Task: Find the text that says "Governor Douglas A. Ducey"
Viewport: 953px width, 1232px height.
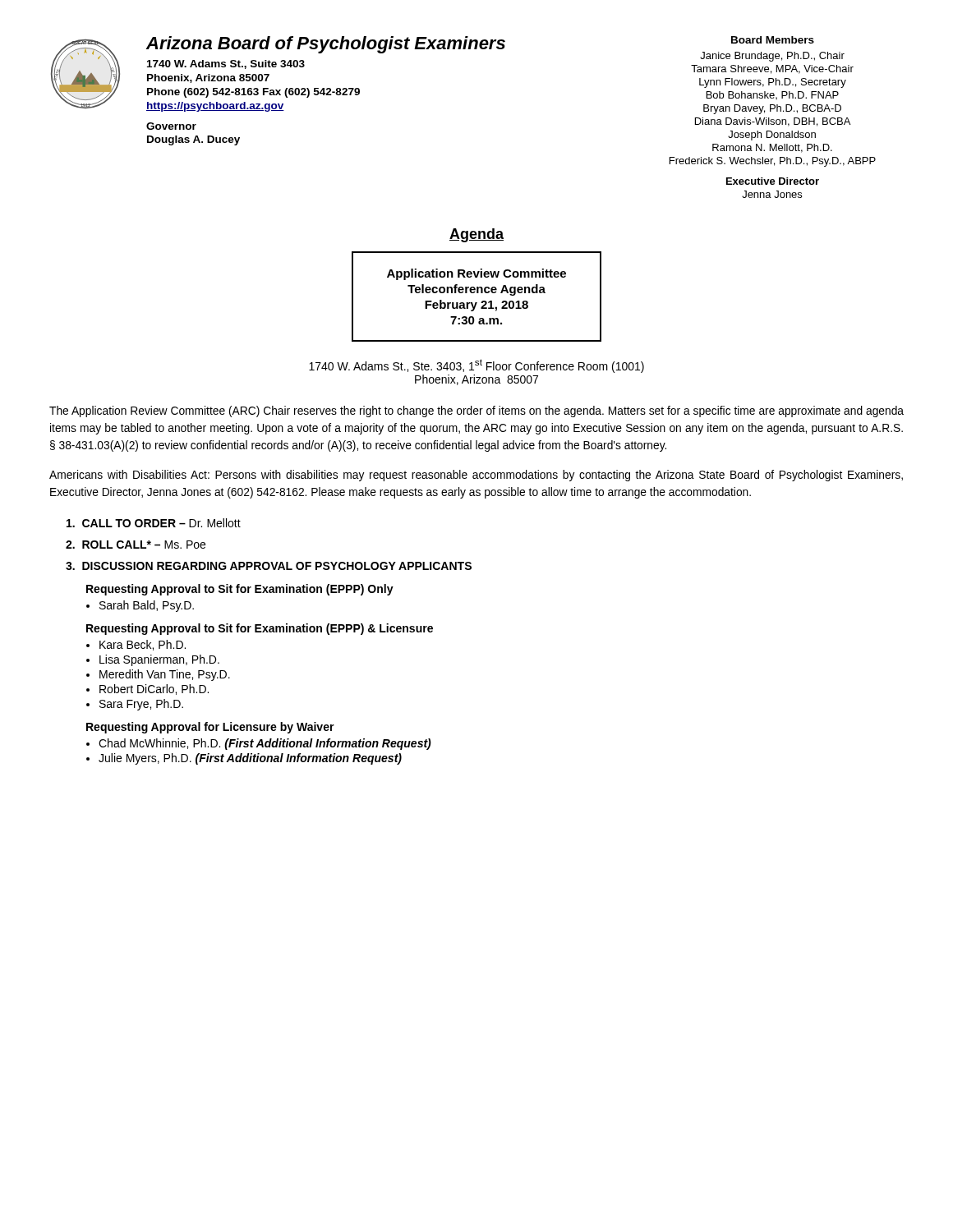Action: (x=171, y=126)
